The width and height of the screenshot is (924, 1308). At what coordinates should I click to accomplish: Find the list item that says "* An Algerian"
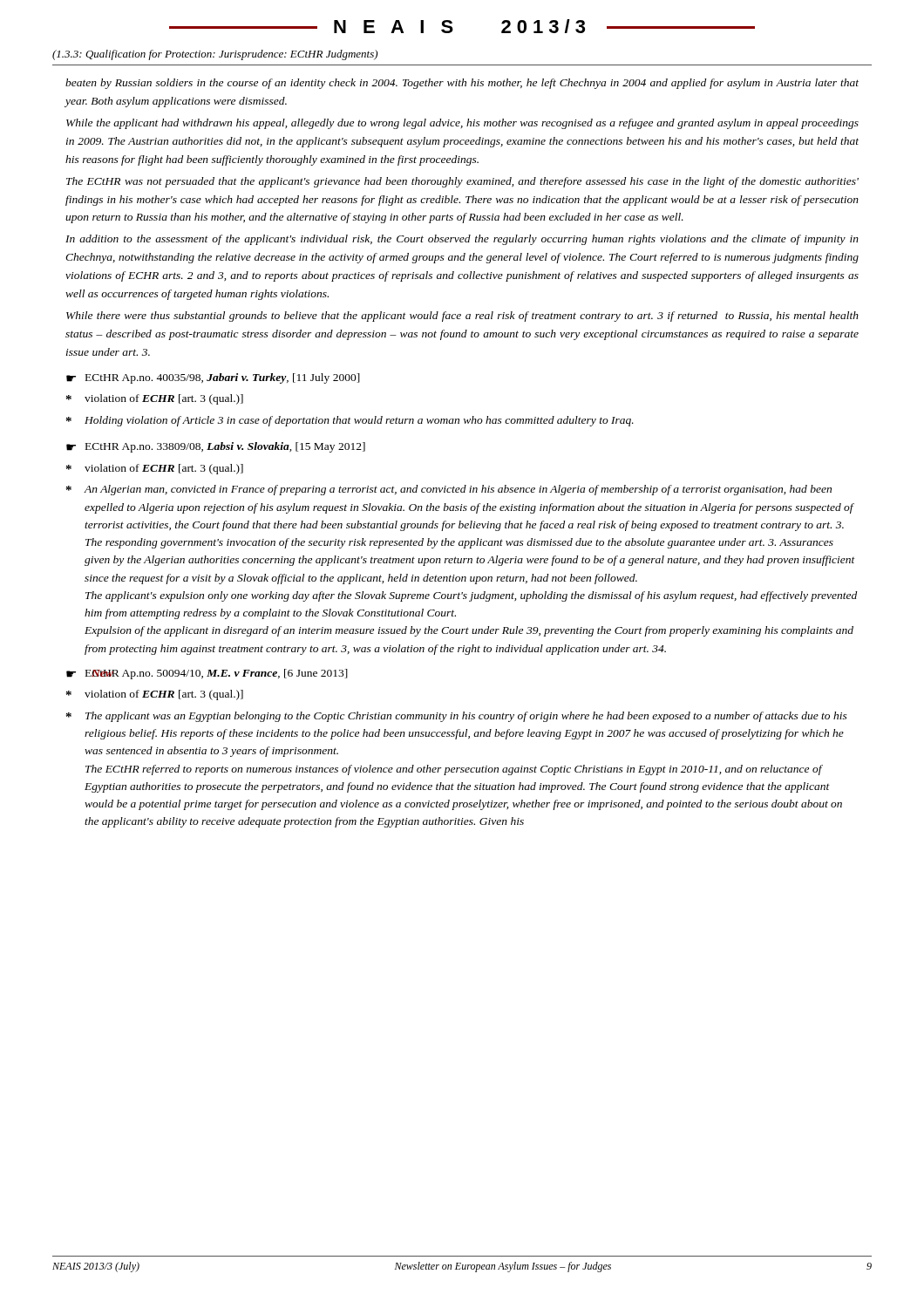(x=462, y=569)
